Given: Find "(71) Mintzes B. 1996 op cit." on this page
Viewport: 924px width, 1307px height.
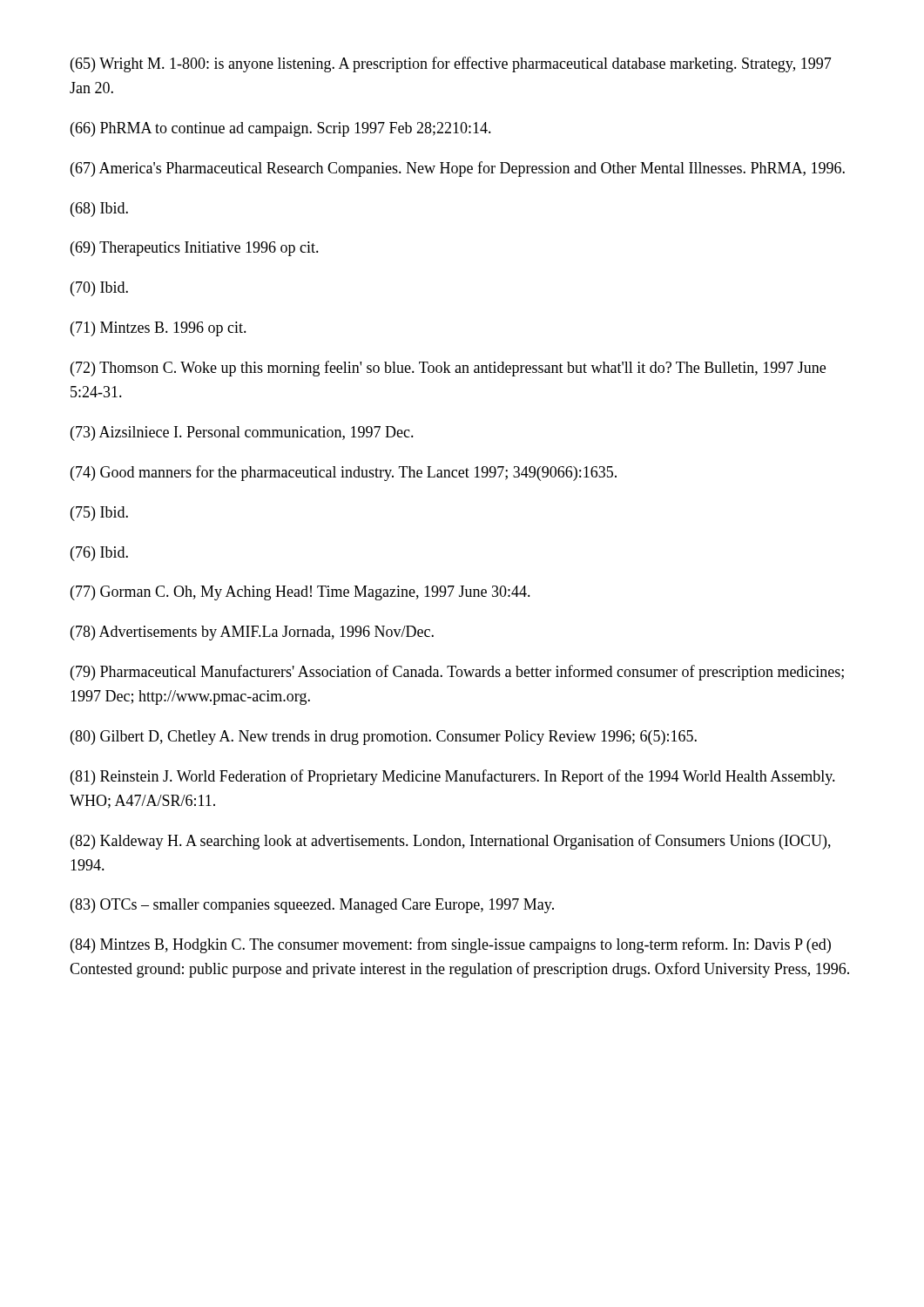Looking at the screenshot, I should [x=158, y=328].
